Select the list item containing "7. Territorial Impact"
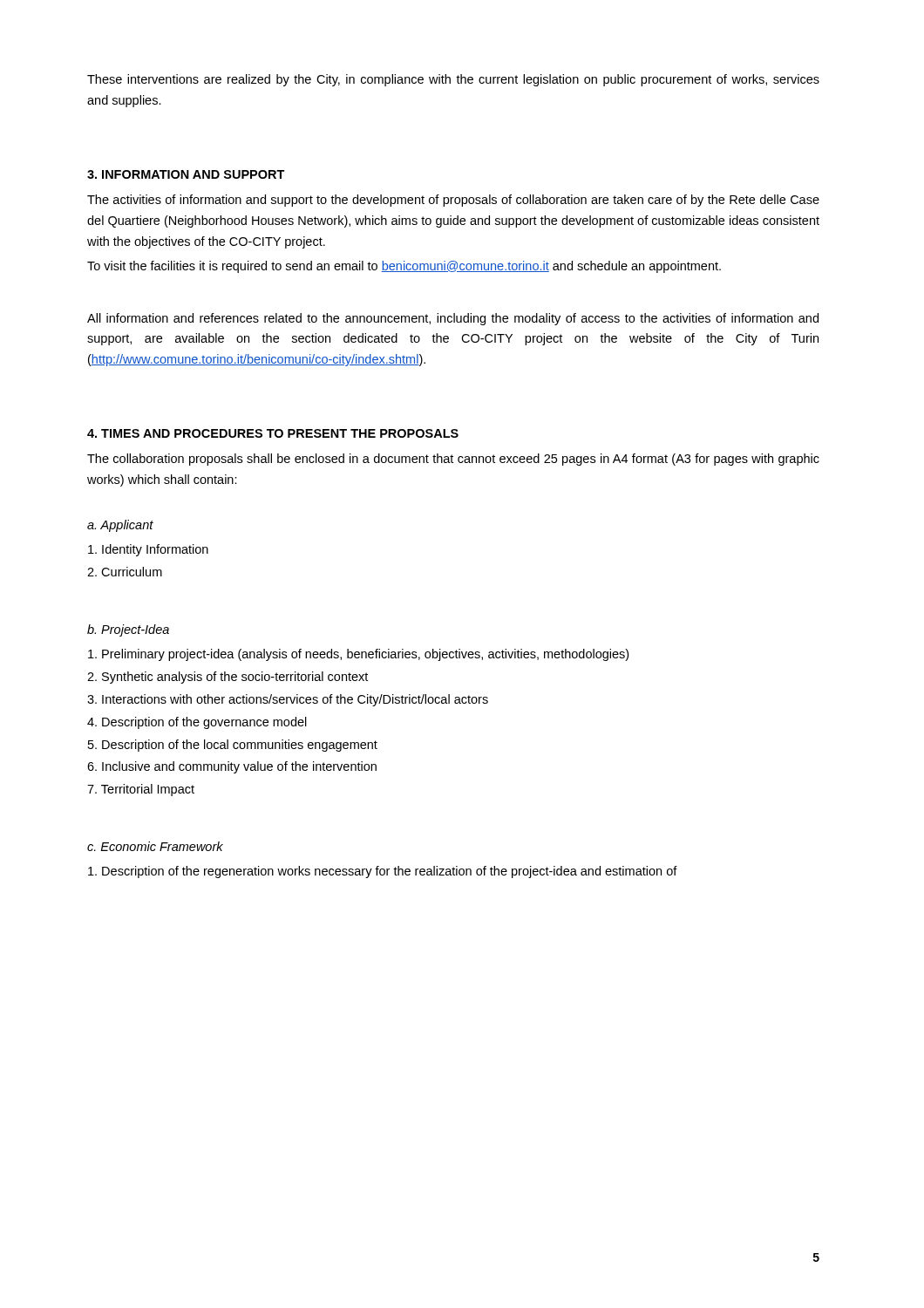The width and height of the screenshot is (924, 1308). click(141, 789)
